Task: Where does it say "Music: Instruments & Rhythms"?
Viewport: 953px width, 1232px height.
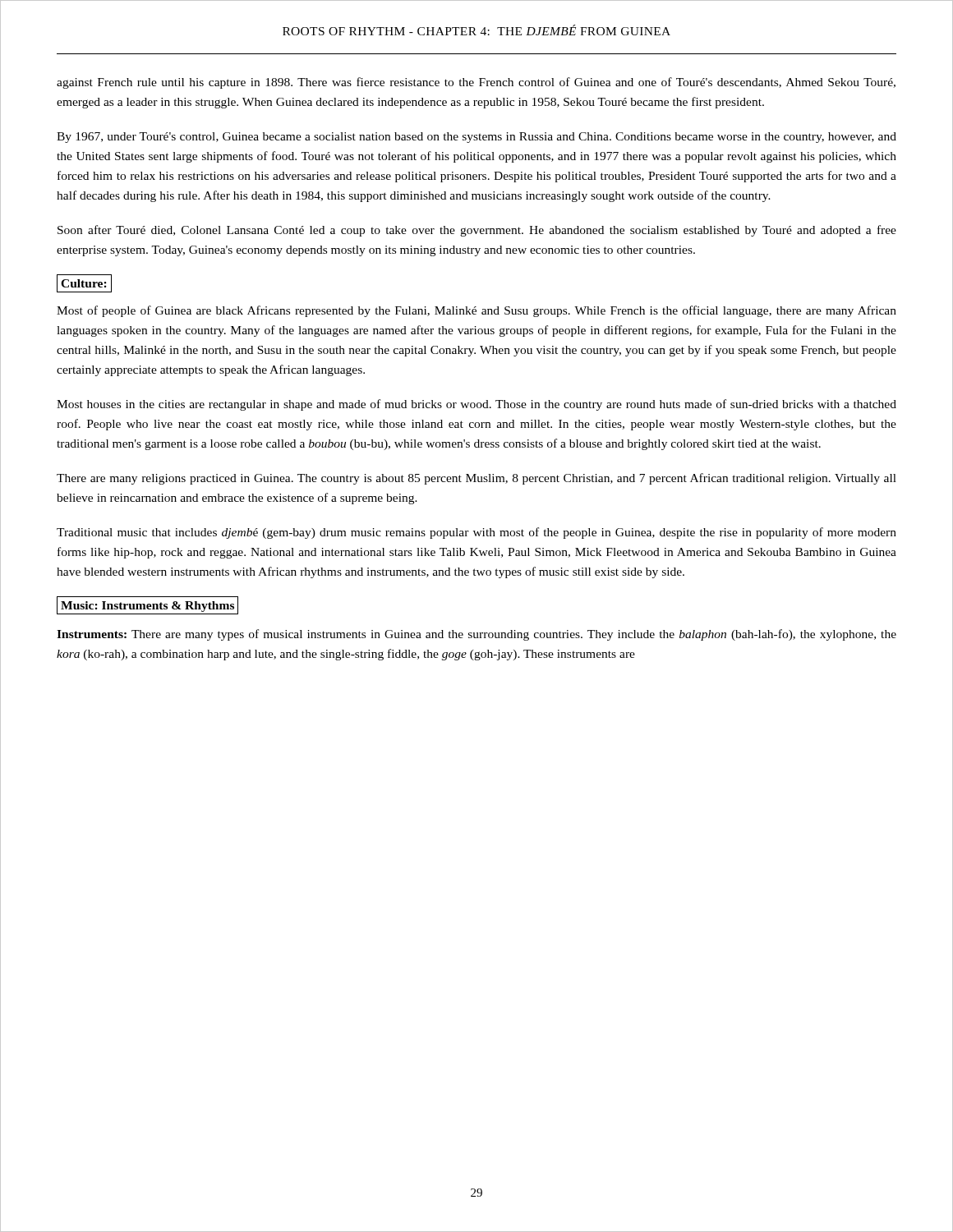Action: 148,606
